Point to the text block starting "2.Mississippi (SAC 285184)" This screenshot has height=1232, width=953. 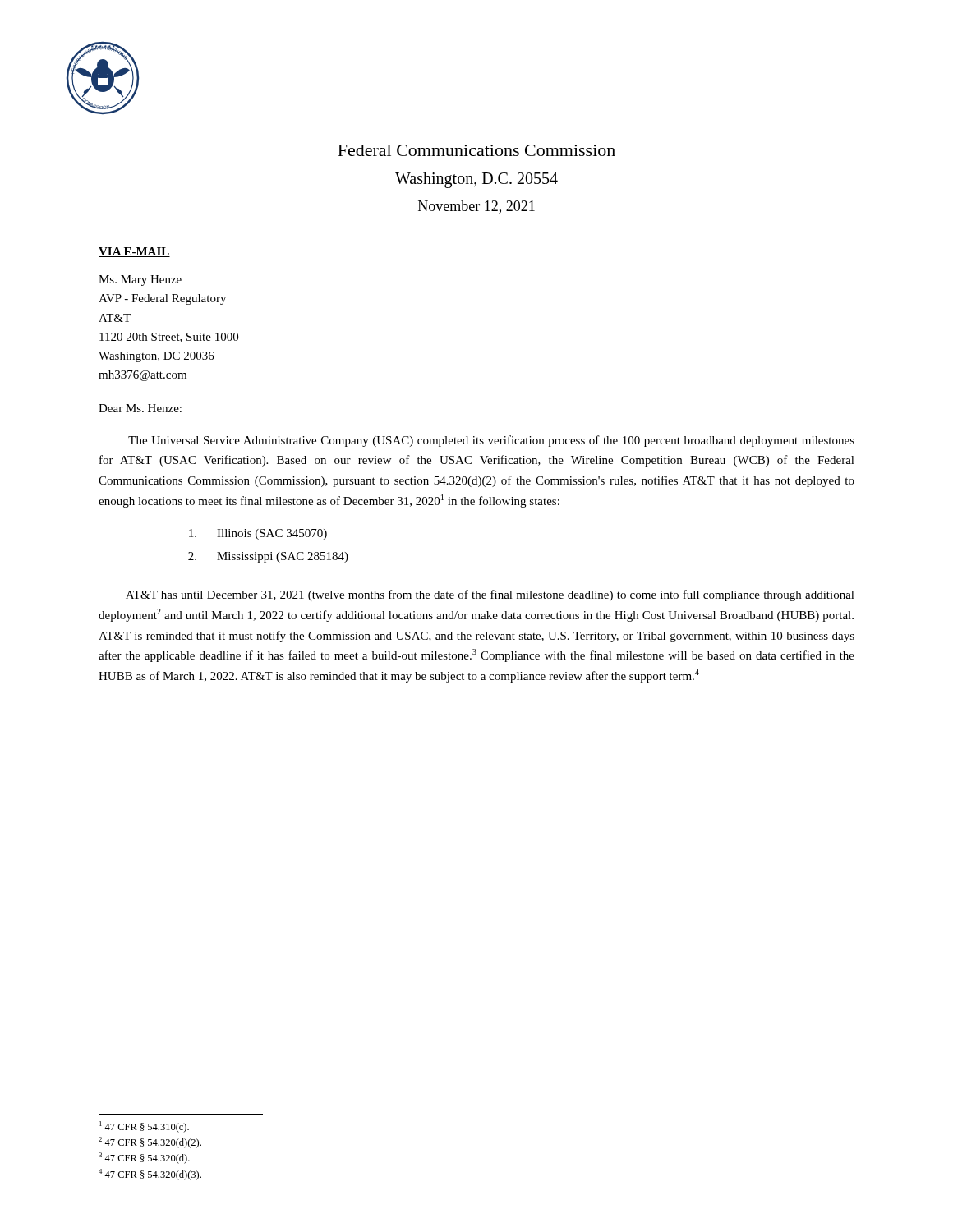tap(248, 557)
